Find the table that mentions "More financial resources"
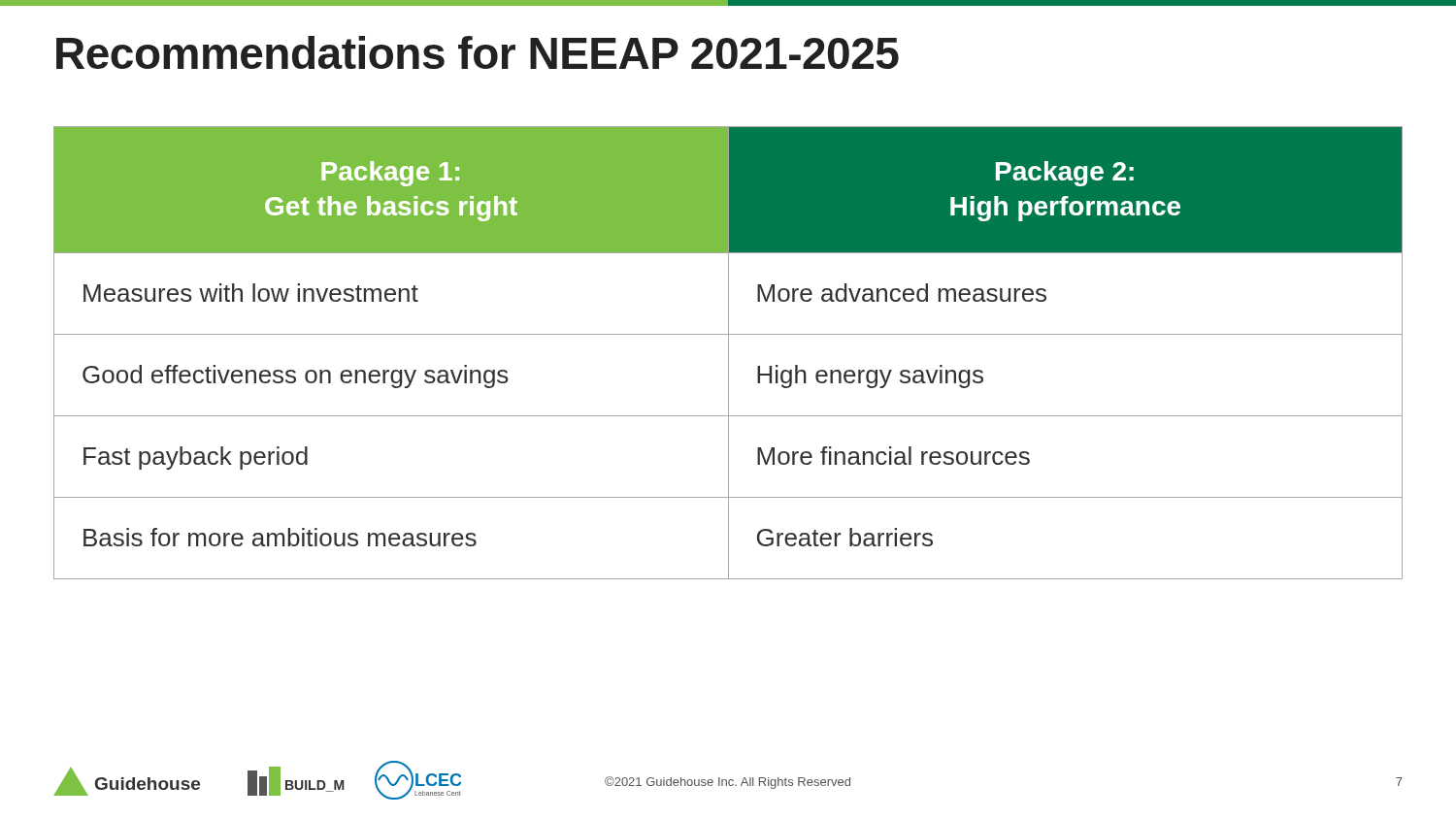Viewport: 1456px width, 819px height. click(728, 353)
